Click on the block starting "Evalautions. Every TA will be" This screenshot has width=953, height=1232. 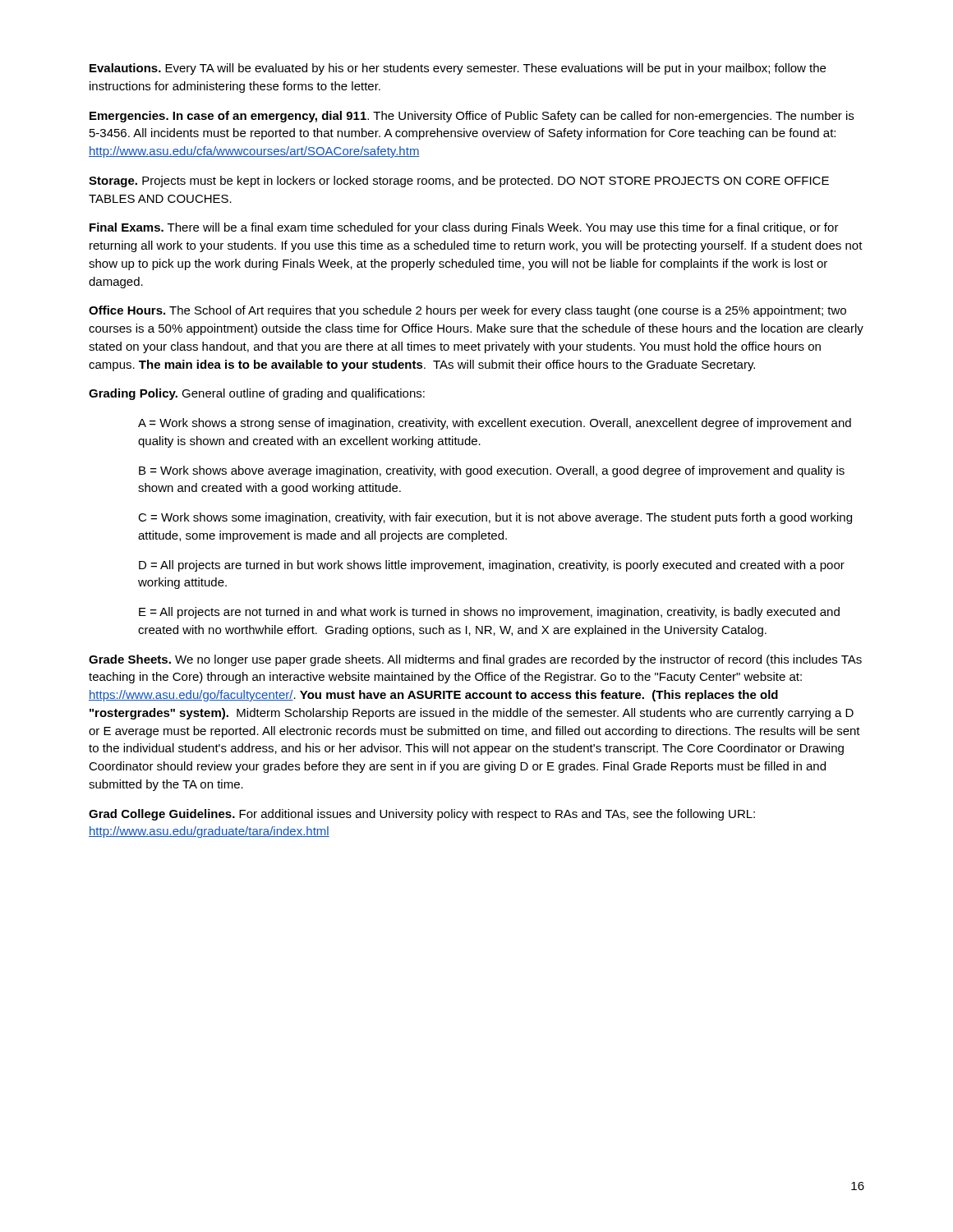point(458,77)
